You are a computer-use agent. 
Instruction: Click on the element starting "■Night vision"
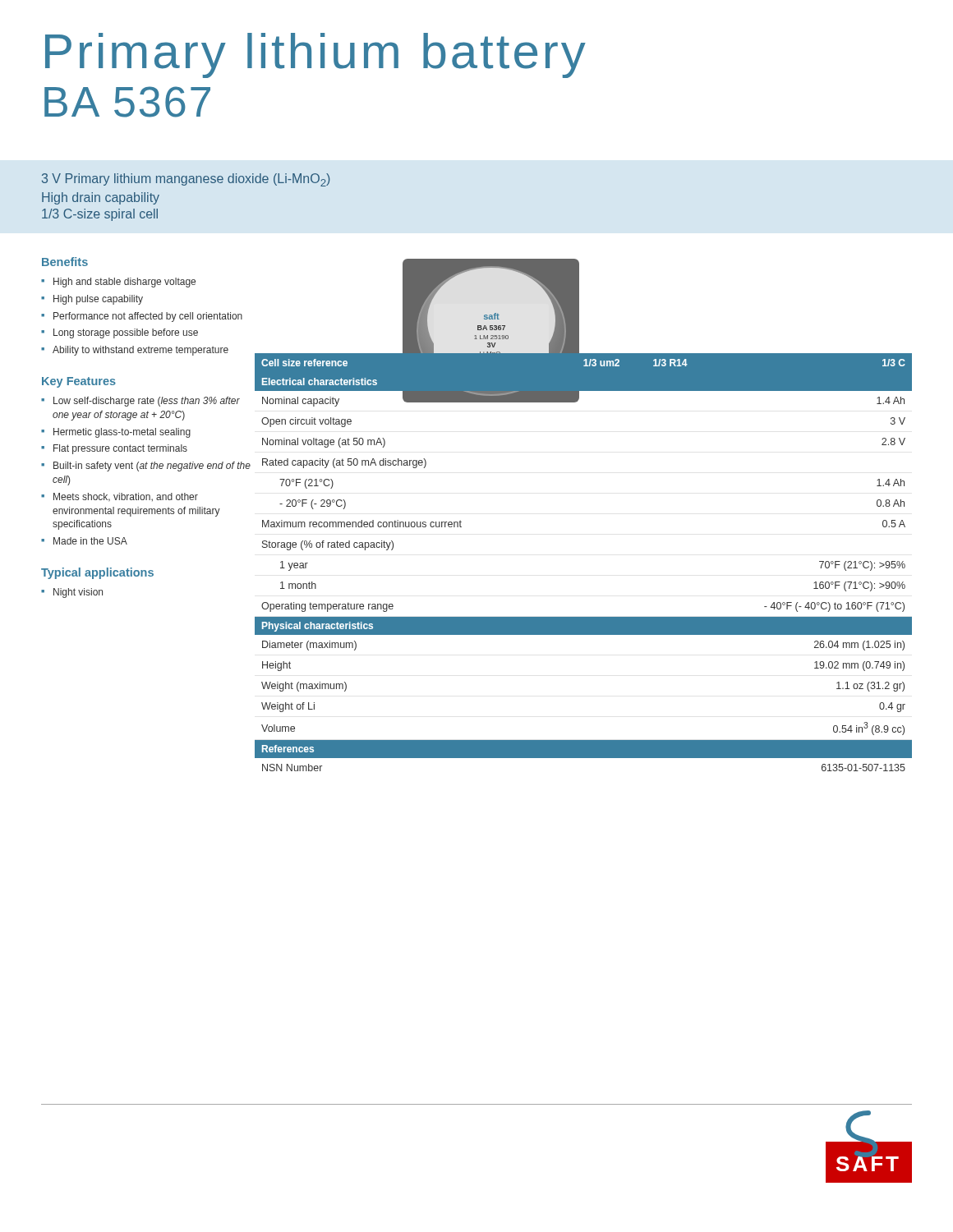pos(72,592)
